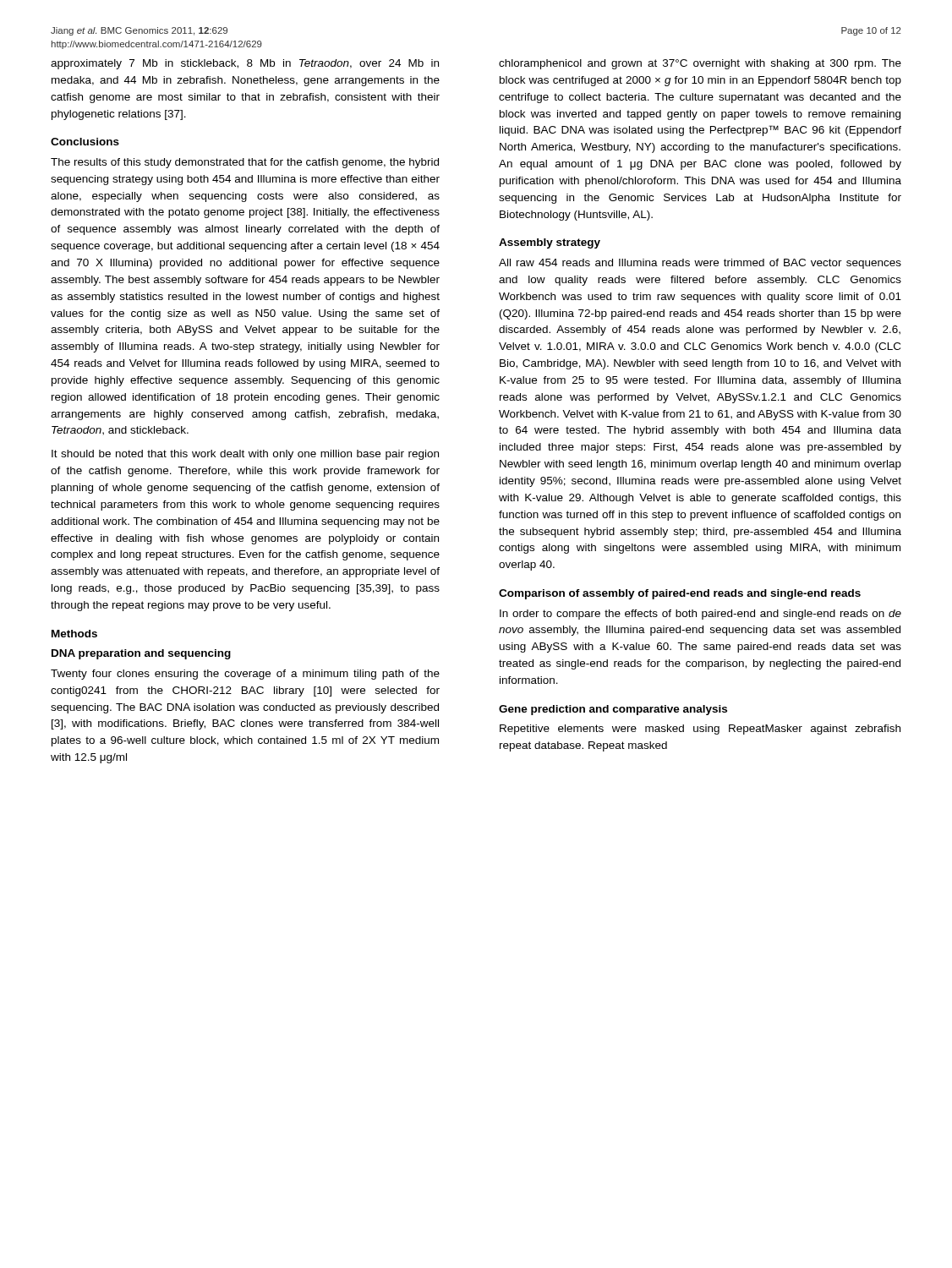Point to the element starting "chloramphenicol and grown at 37°C overnight with shaking"
The height and width of the screenshot is (1268, 952).
point(700,138)
